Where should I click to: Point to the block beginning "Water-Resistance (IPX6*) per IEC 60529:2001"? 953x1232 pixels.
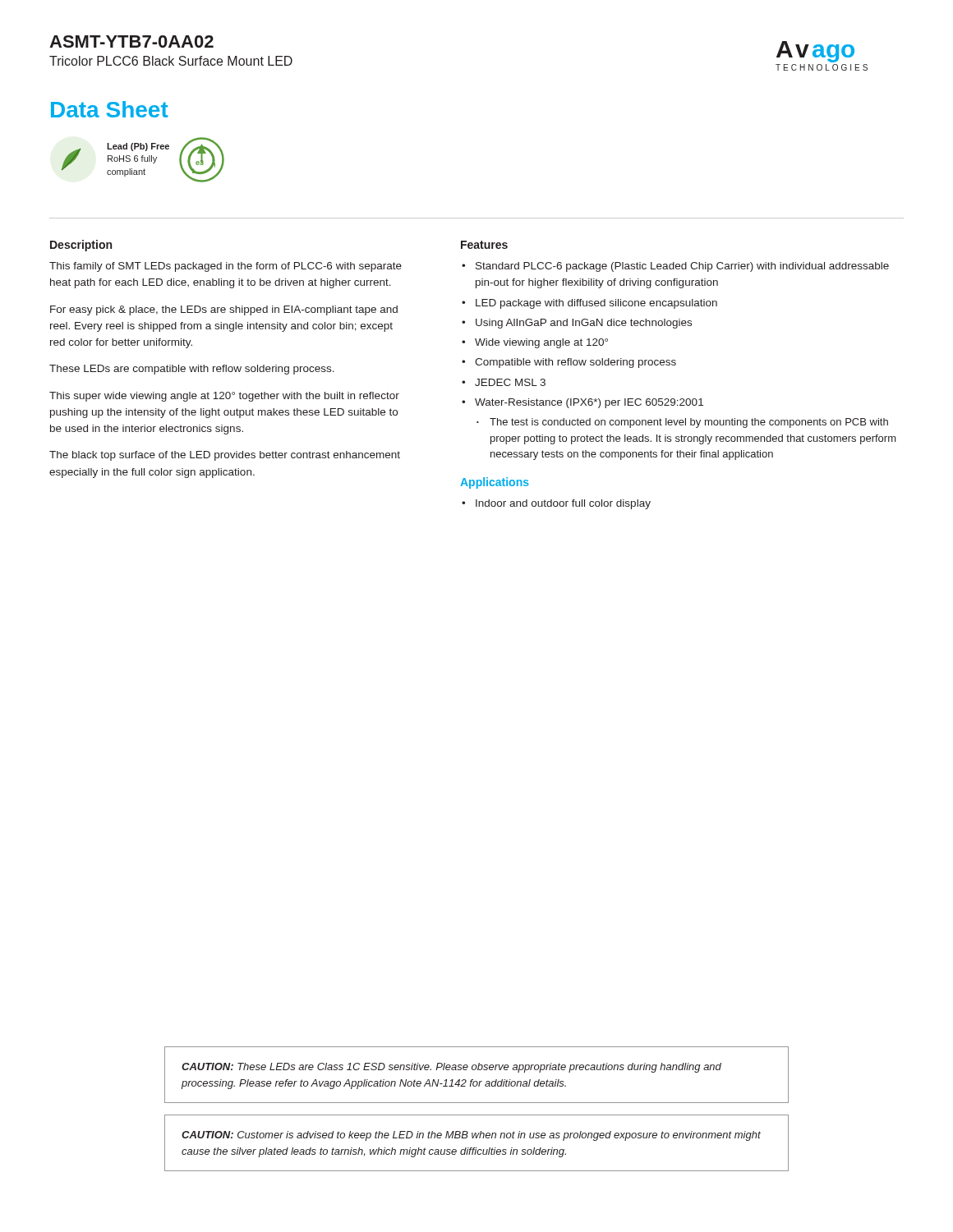tap(682, 428)
